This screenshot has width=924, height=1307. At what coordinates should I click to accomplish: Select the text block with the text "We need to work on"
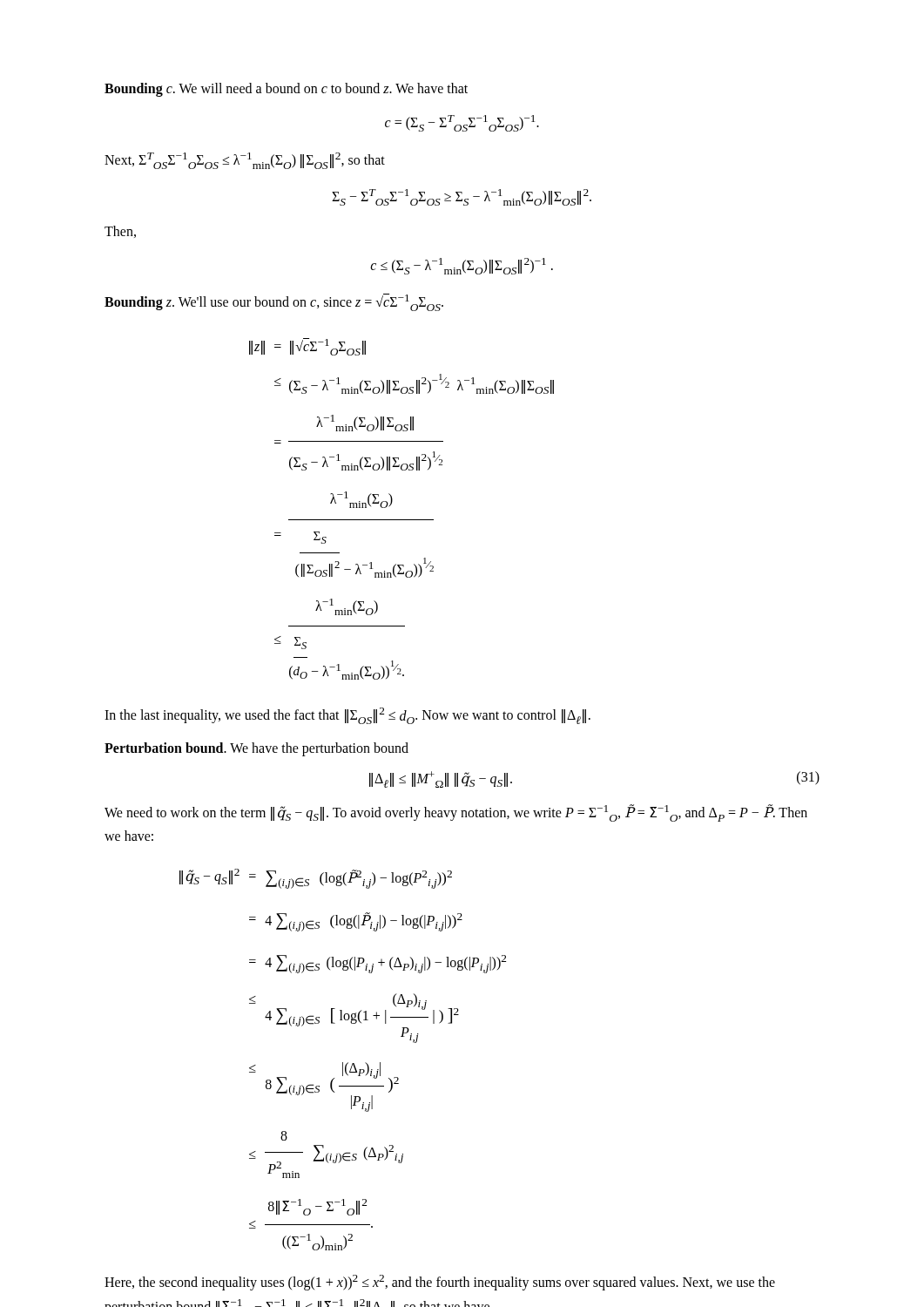(462, 823)
